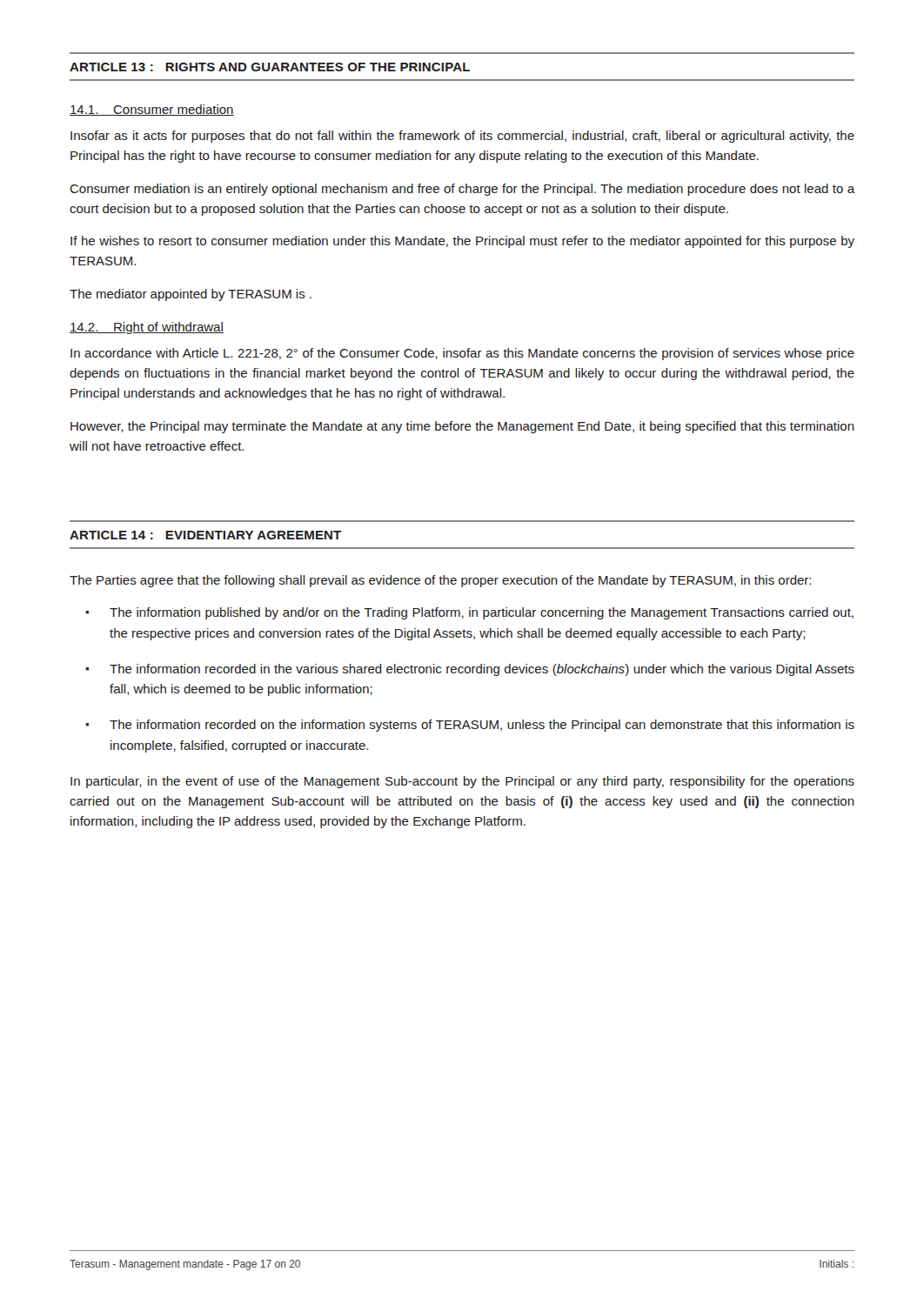Find the block on this page that starts "The mediator appointed by TERASUM is"
Viewport: 924px width, 1305px height.
pyautogui.click(x=191, y=293)
